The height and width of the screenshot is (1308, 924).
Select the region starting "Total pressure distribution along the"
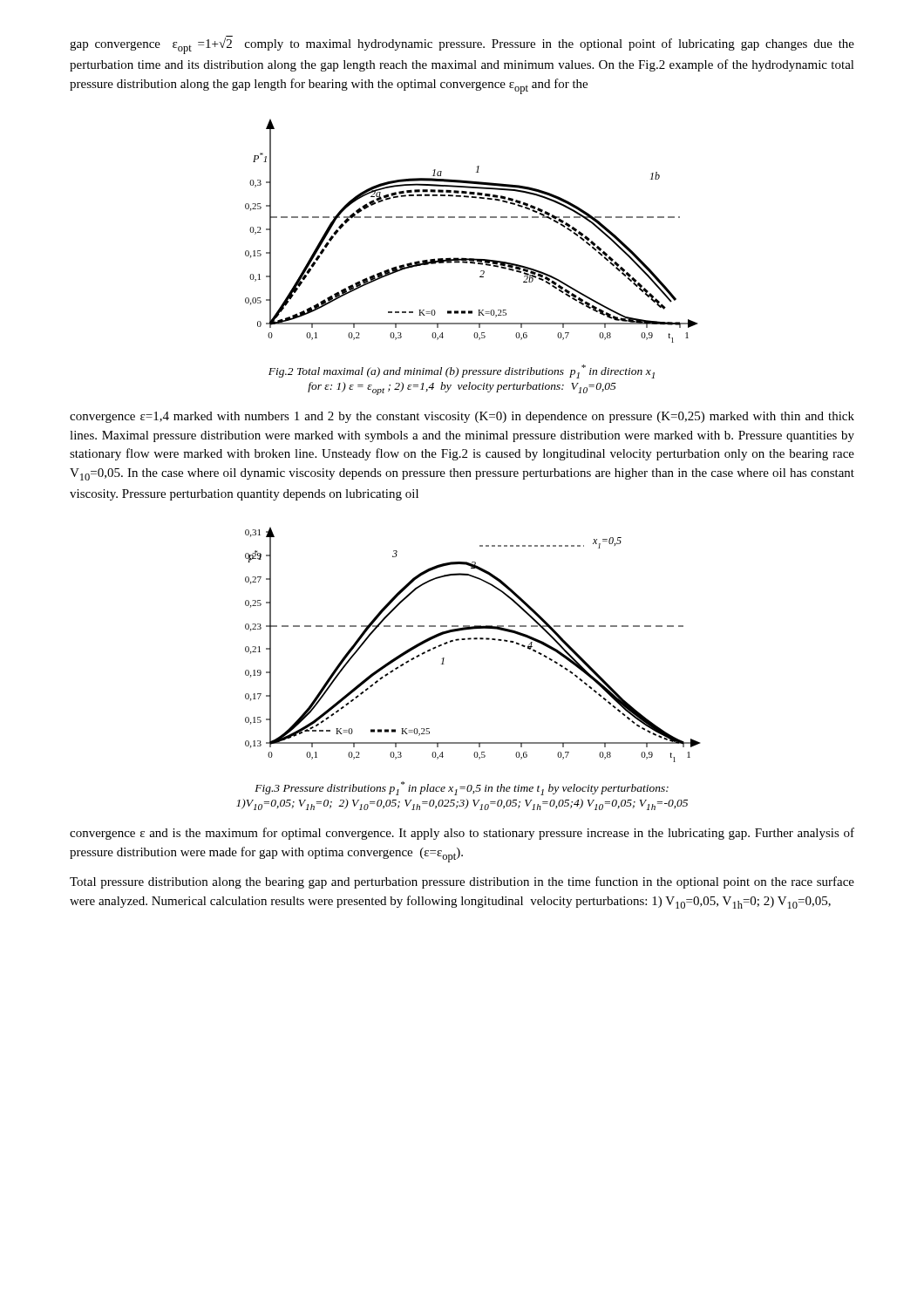tap(462, 893)
